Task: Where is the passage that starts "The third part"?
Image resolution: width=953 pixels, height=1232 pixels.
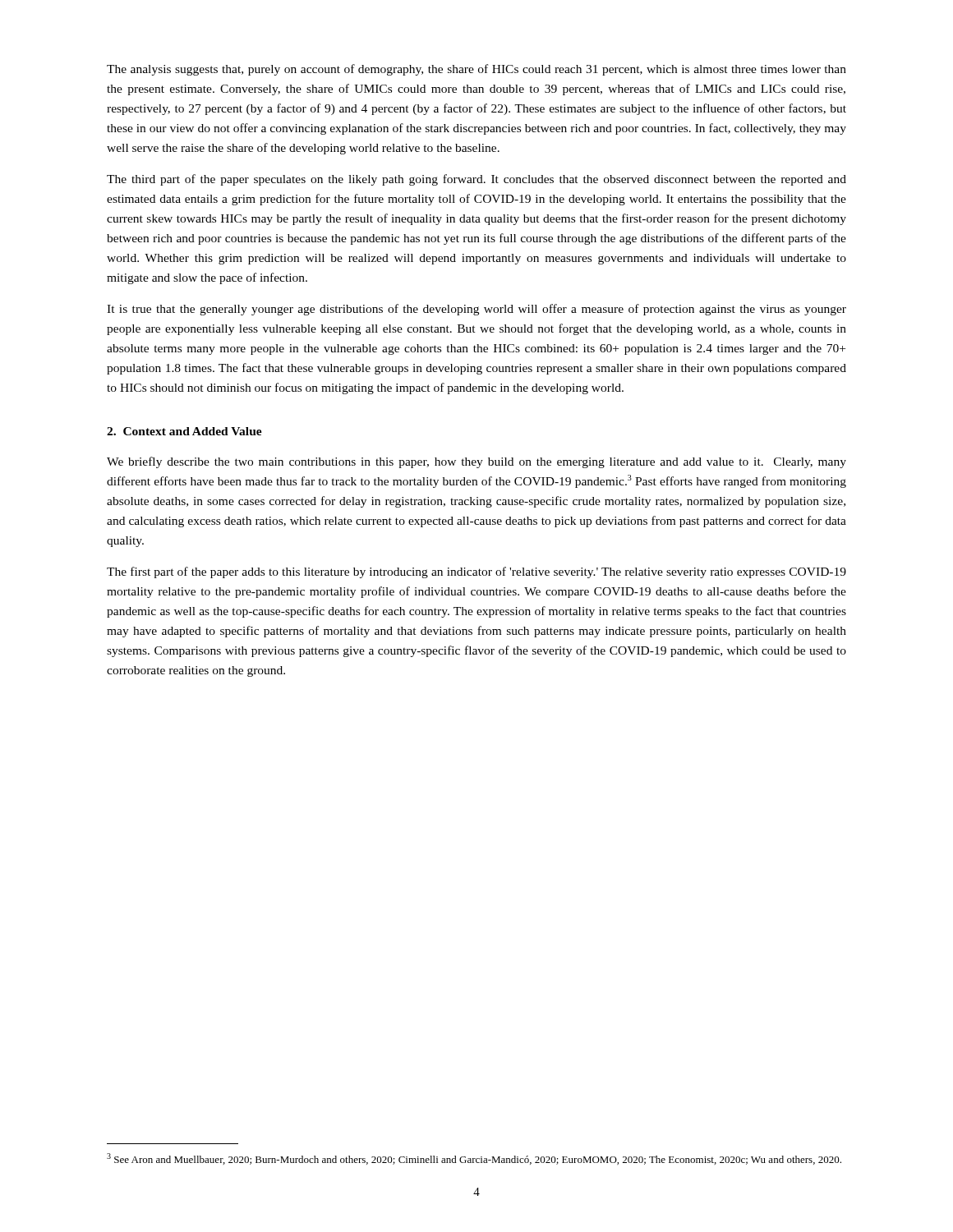Action: coord(476,228)
